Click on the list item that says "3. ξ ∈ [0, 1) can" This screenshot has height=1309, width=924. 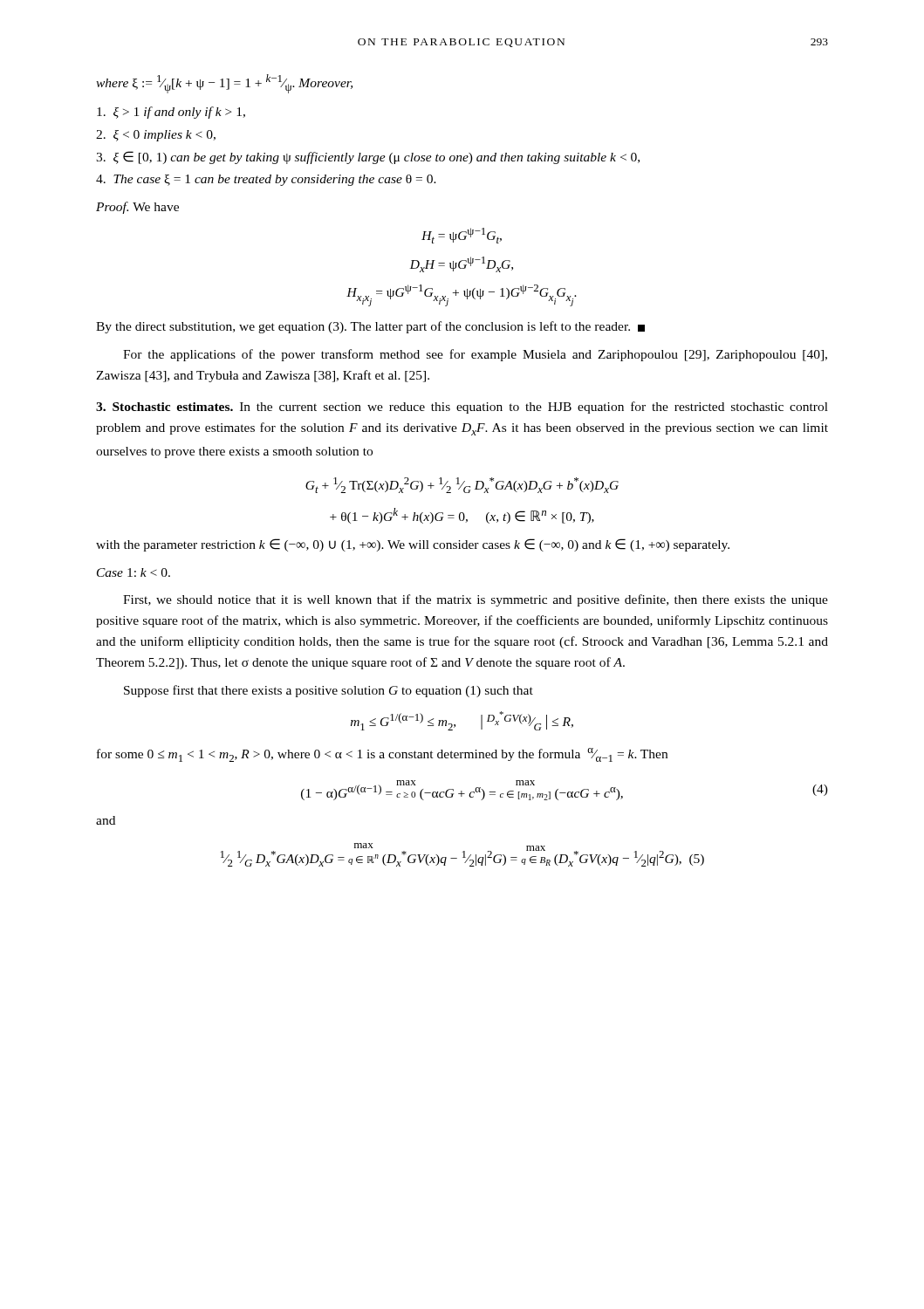point(368,156)
